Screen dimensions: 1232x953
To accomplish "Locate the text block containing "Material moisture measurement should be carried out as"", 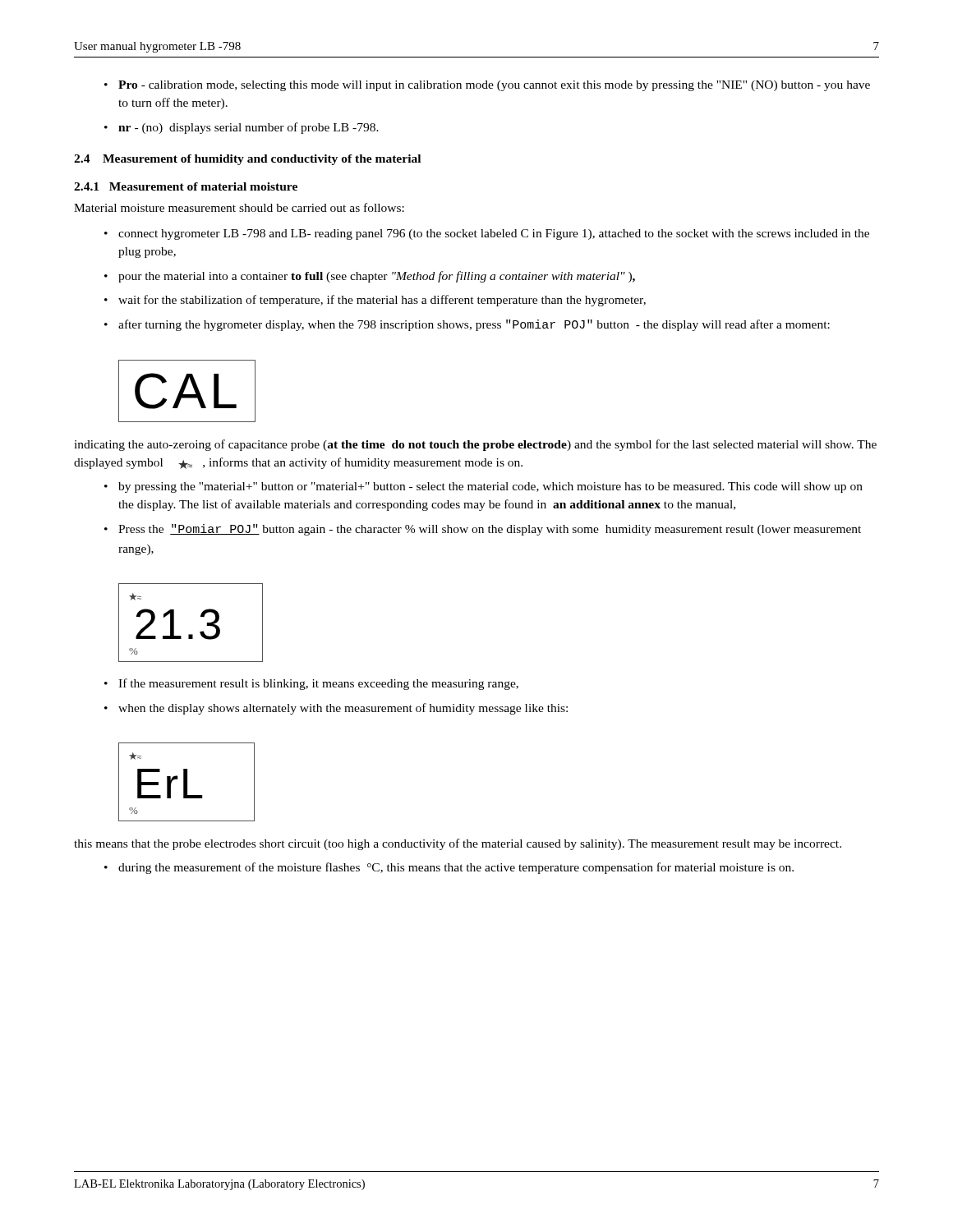I will tap(239, 208).
